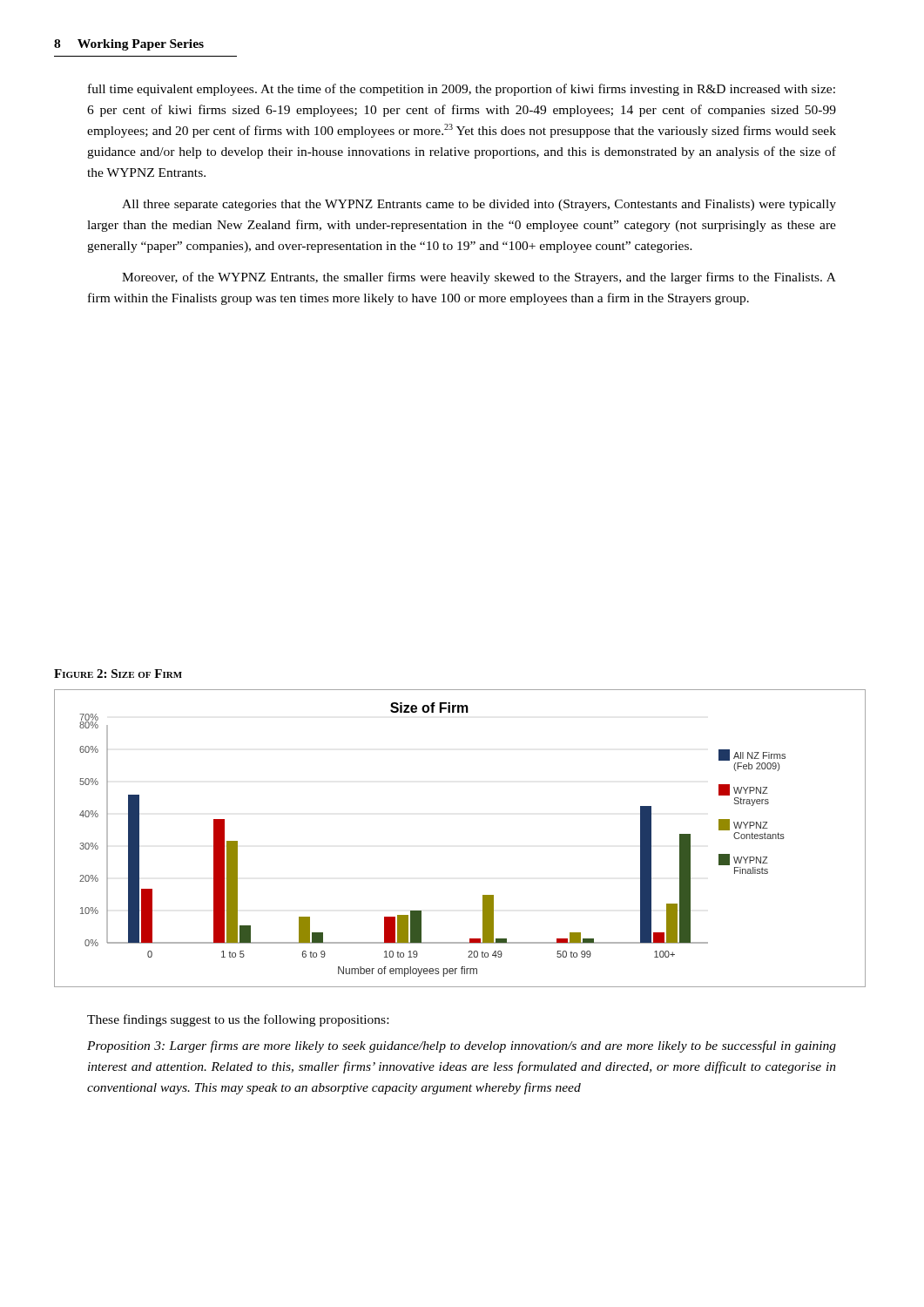
Task: Click the passage that begins "Moreover, of the WYPNZ Entrants, the smaller firms"
Action: [462, 287]
